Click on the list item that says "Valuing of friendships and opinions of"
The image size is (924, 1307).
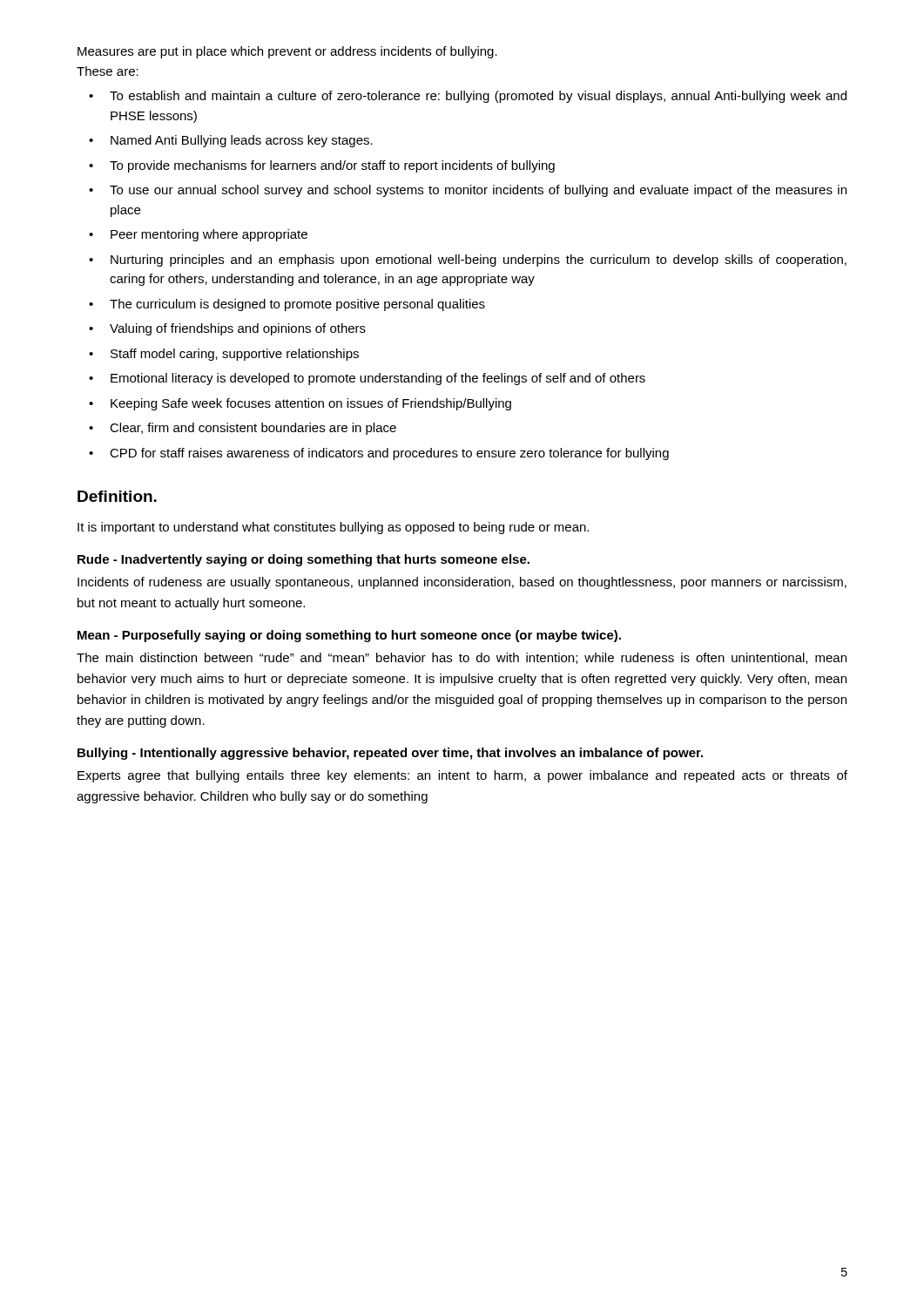click(x=227, y=329)
